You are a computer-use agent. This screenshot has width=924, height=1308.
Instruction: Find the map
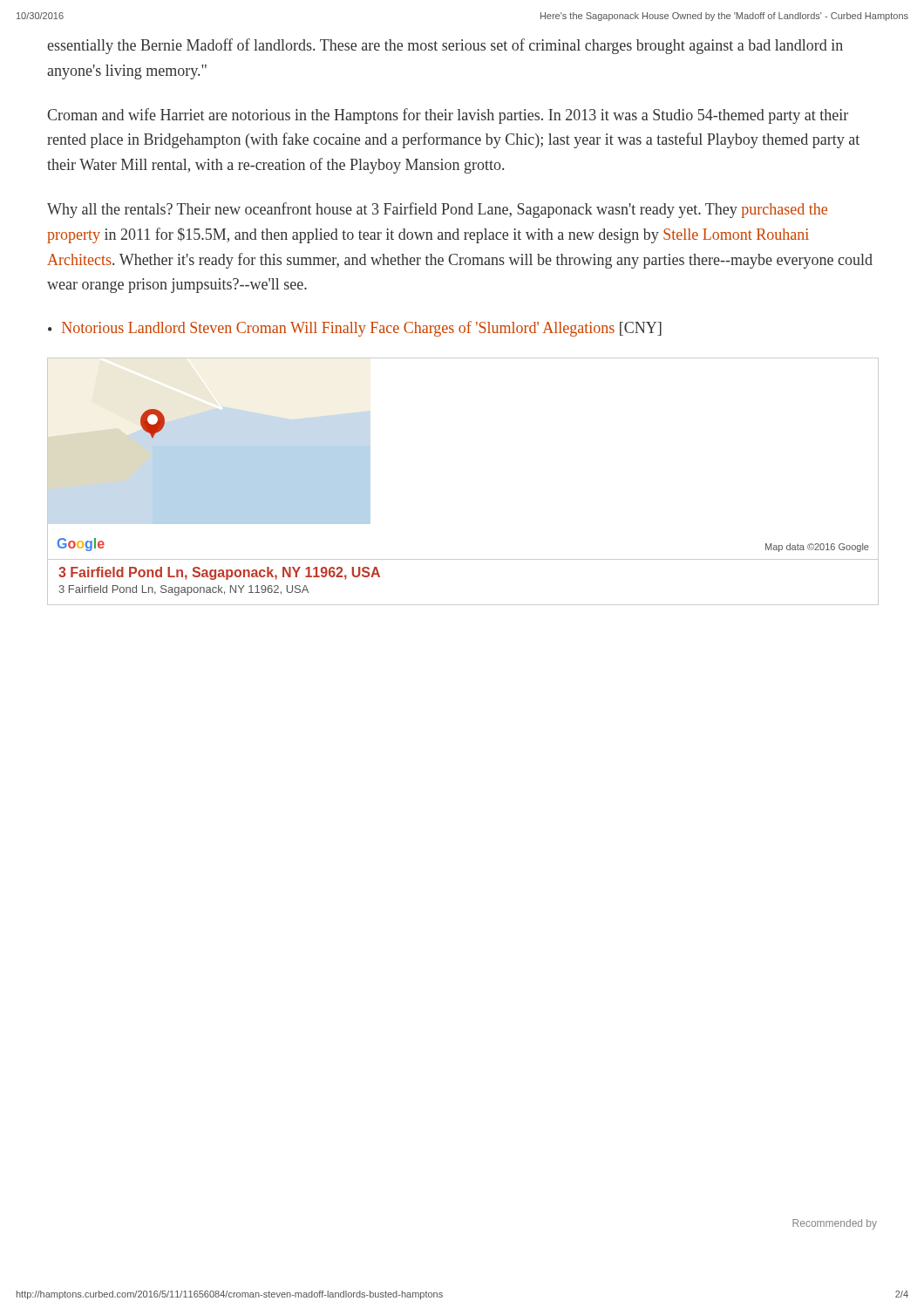point(463,459)
